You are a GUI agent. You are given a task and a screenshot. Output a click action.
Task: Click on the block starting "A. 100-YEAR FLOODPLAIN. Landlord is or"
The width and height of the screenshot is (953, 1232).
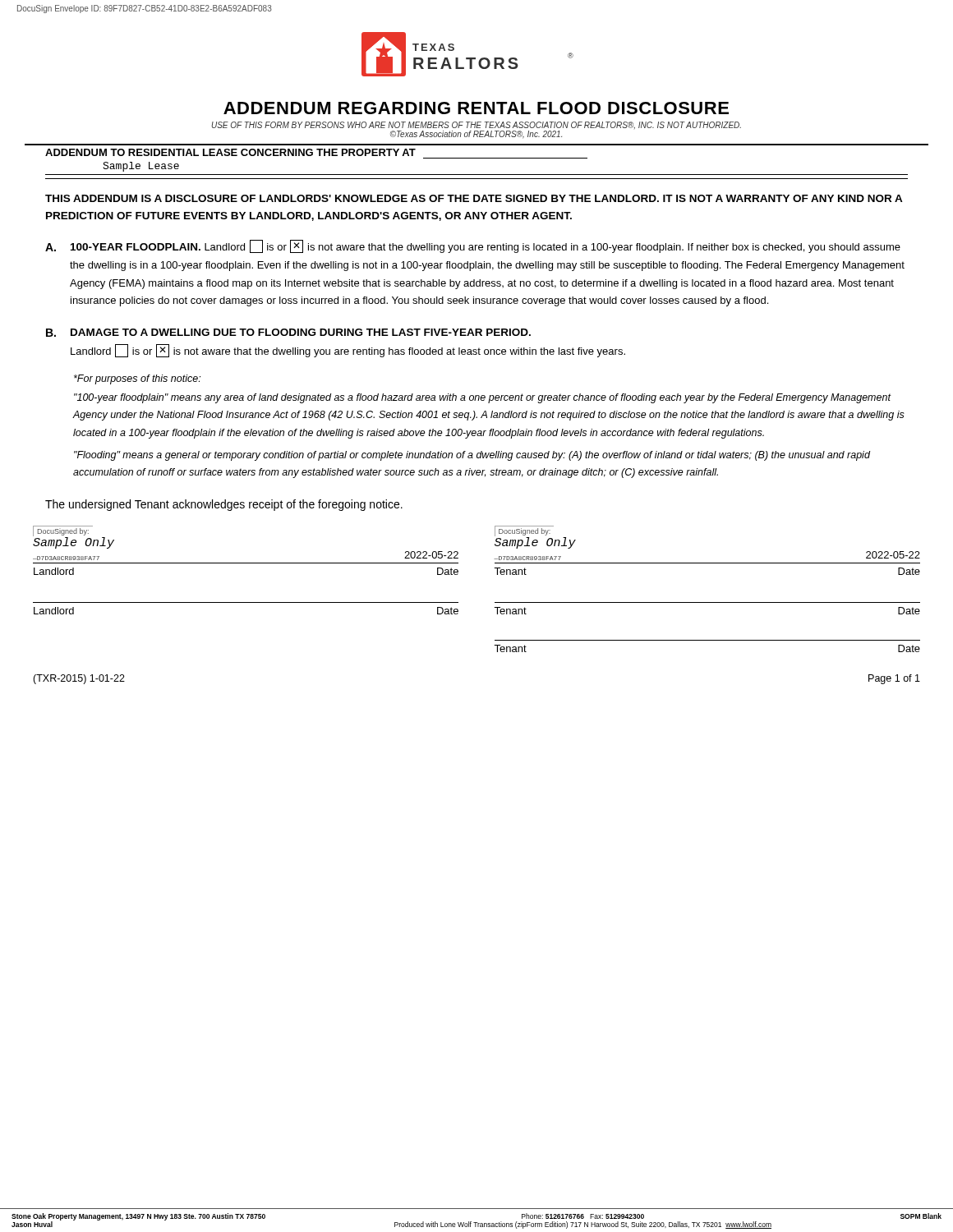coord(476,274)
